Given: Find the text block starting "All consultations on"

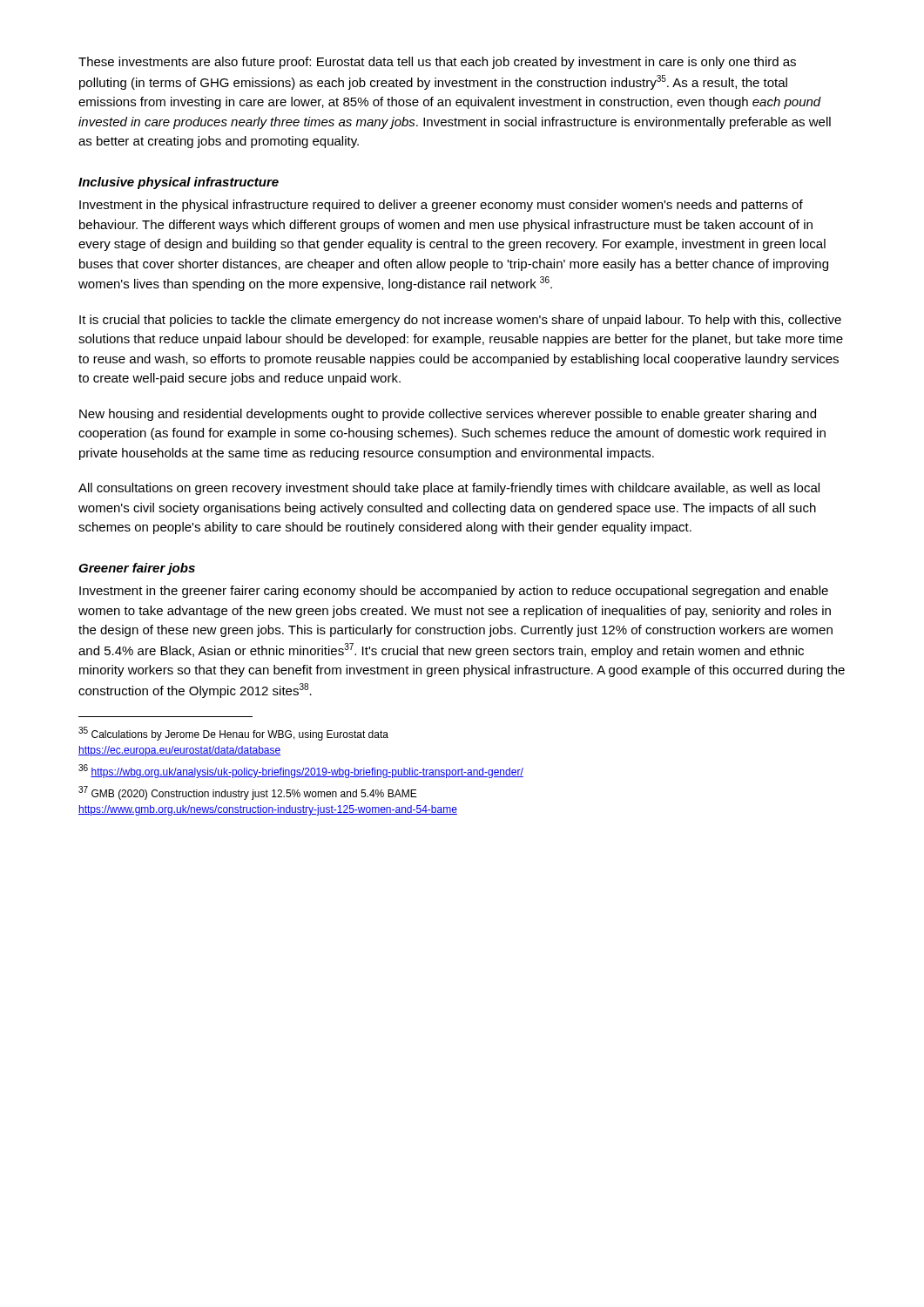Looking at the screenshot, I should [x=449, y=507].
